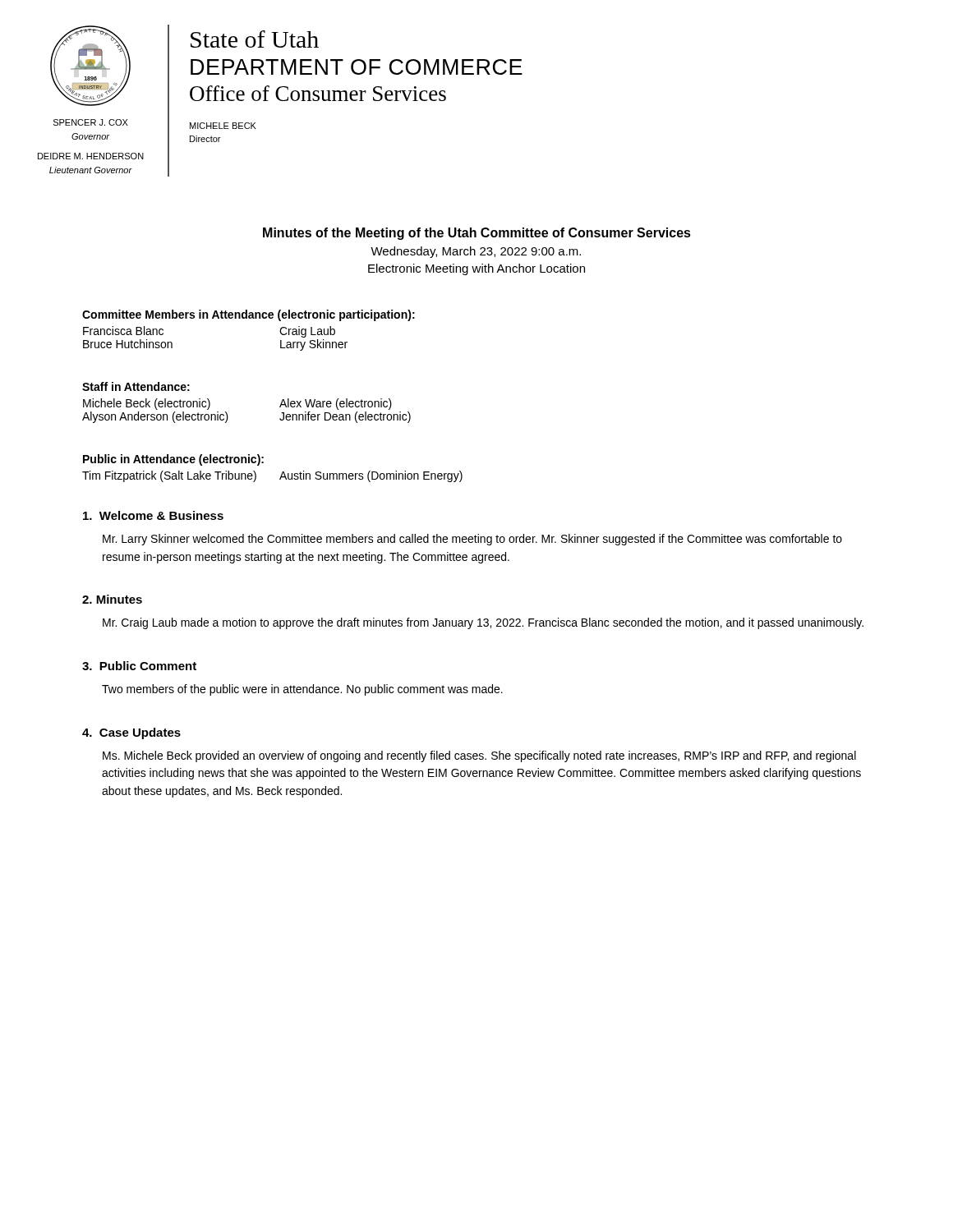Locate the section header containing "Staff in Attendance:"

click(x=136, y=386)
